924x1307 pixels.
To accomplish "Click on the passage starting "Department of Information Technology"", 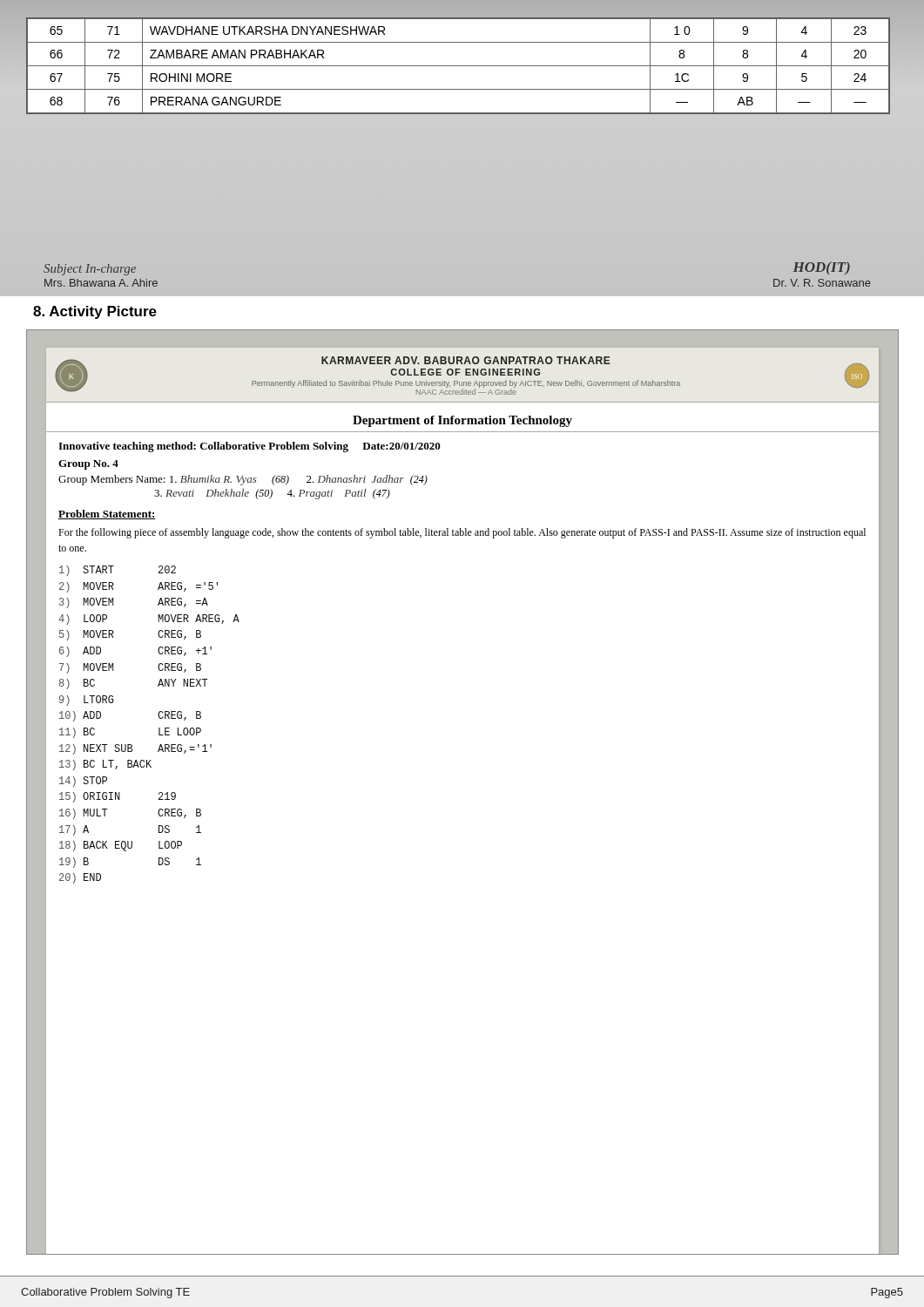I will pos(462,420).
